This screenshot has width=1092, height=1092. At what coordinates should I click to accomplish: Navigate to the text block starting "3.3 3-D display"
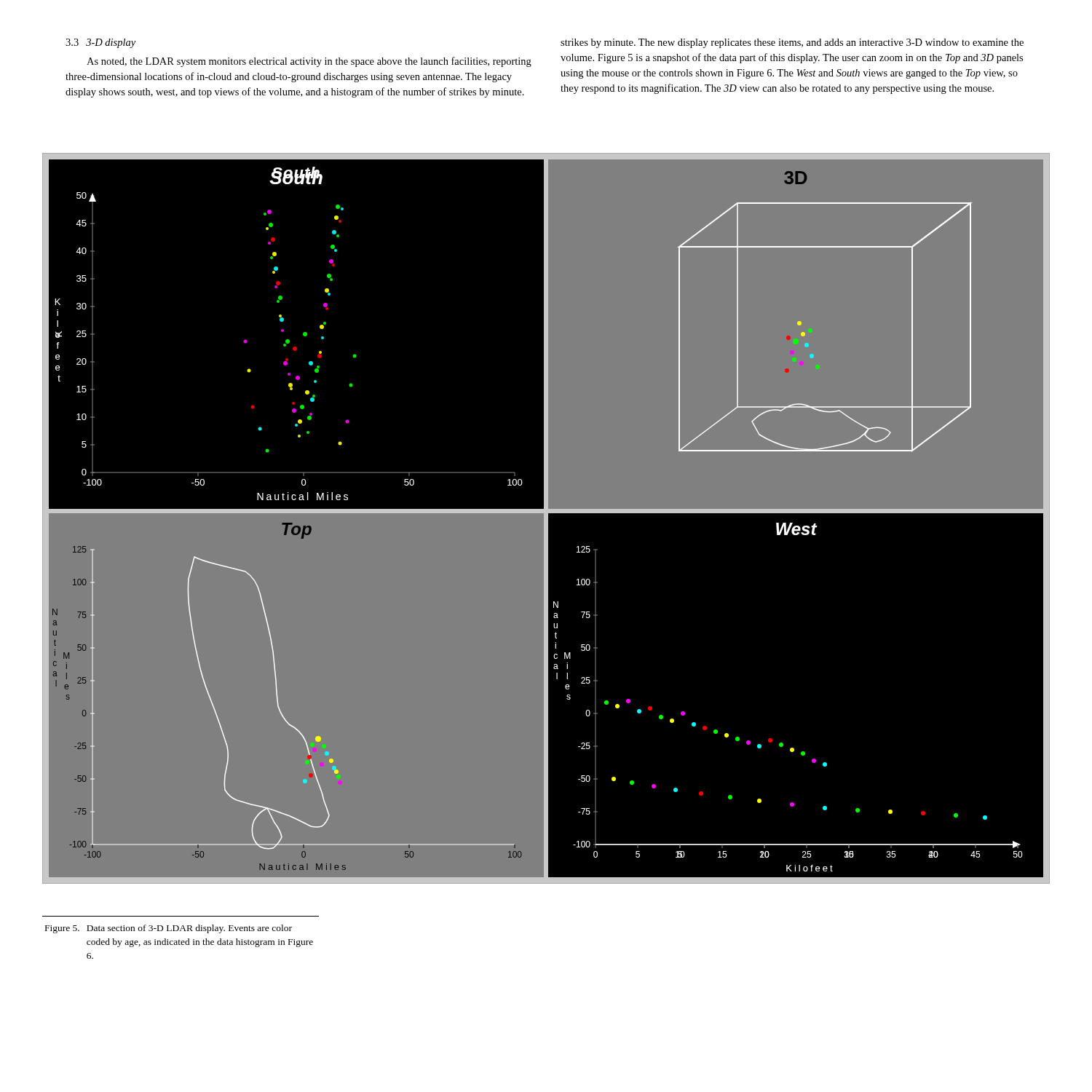click(101, 43)
